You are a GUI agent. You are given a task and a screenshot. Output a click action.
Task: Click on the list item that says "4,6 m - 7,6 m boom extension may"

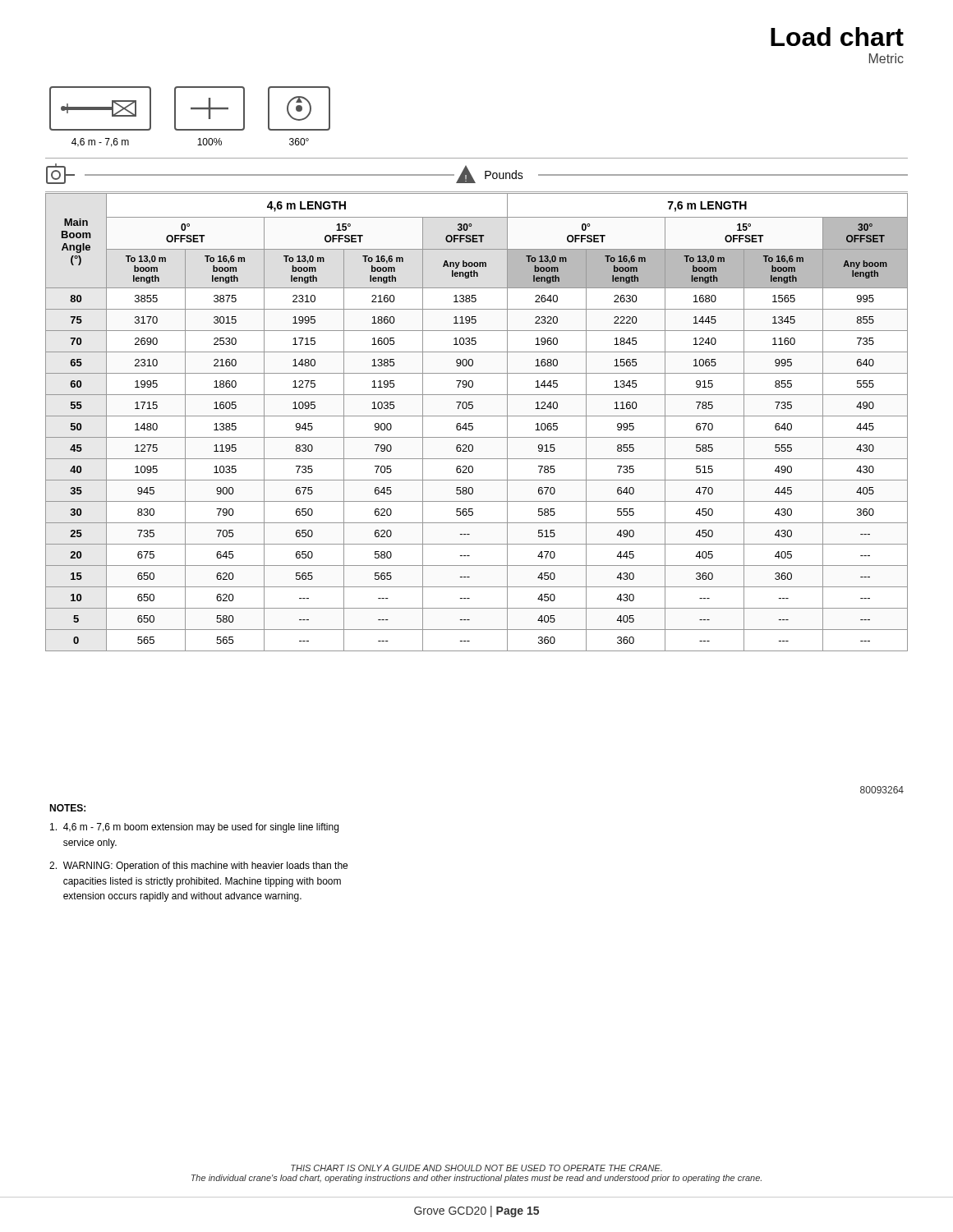[194, 835]
